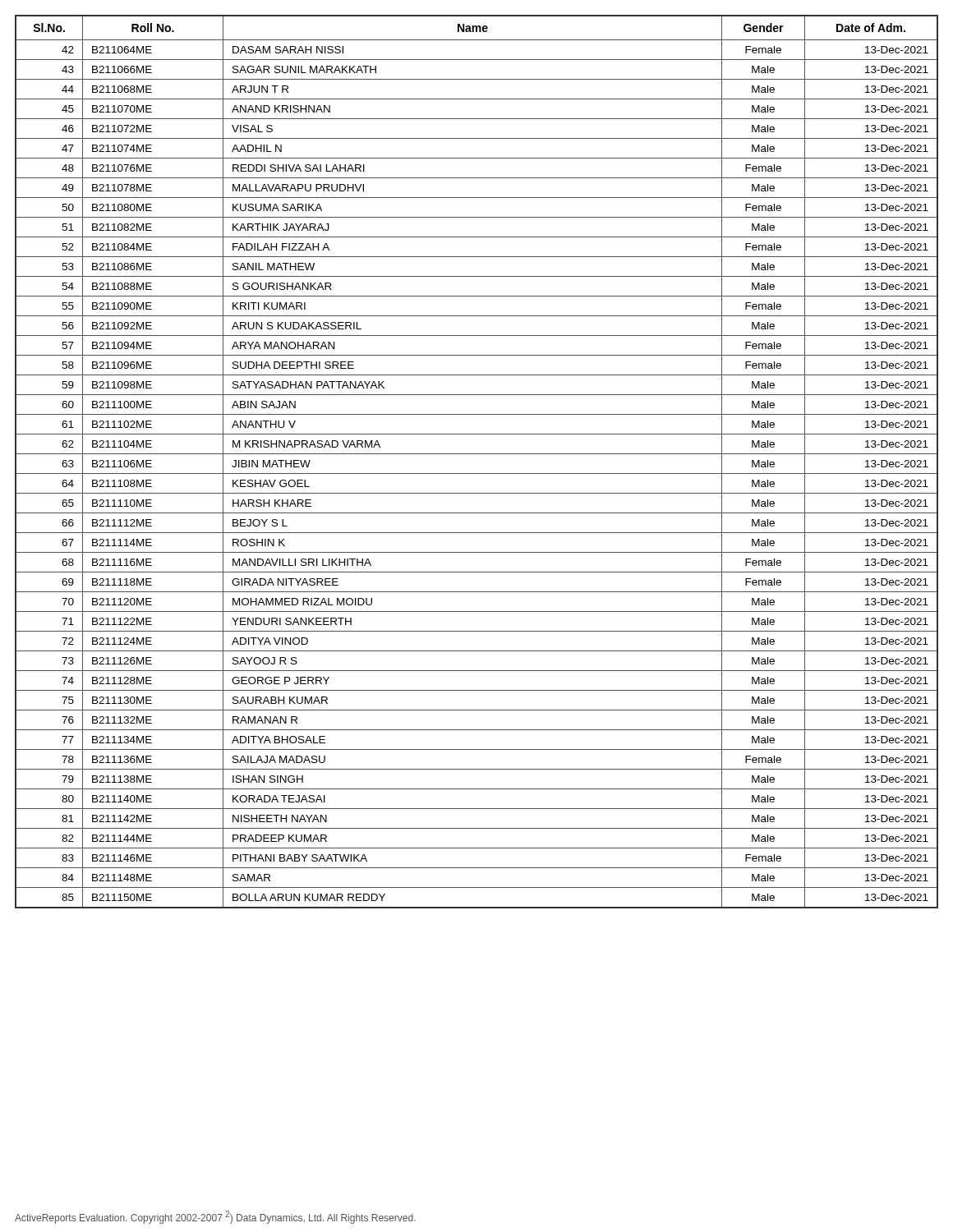Click on the table containing "DASAM SARAH NISSI"
This screenshot has height=1232, width=953.
click(476, 462)
